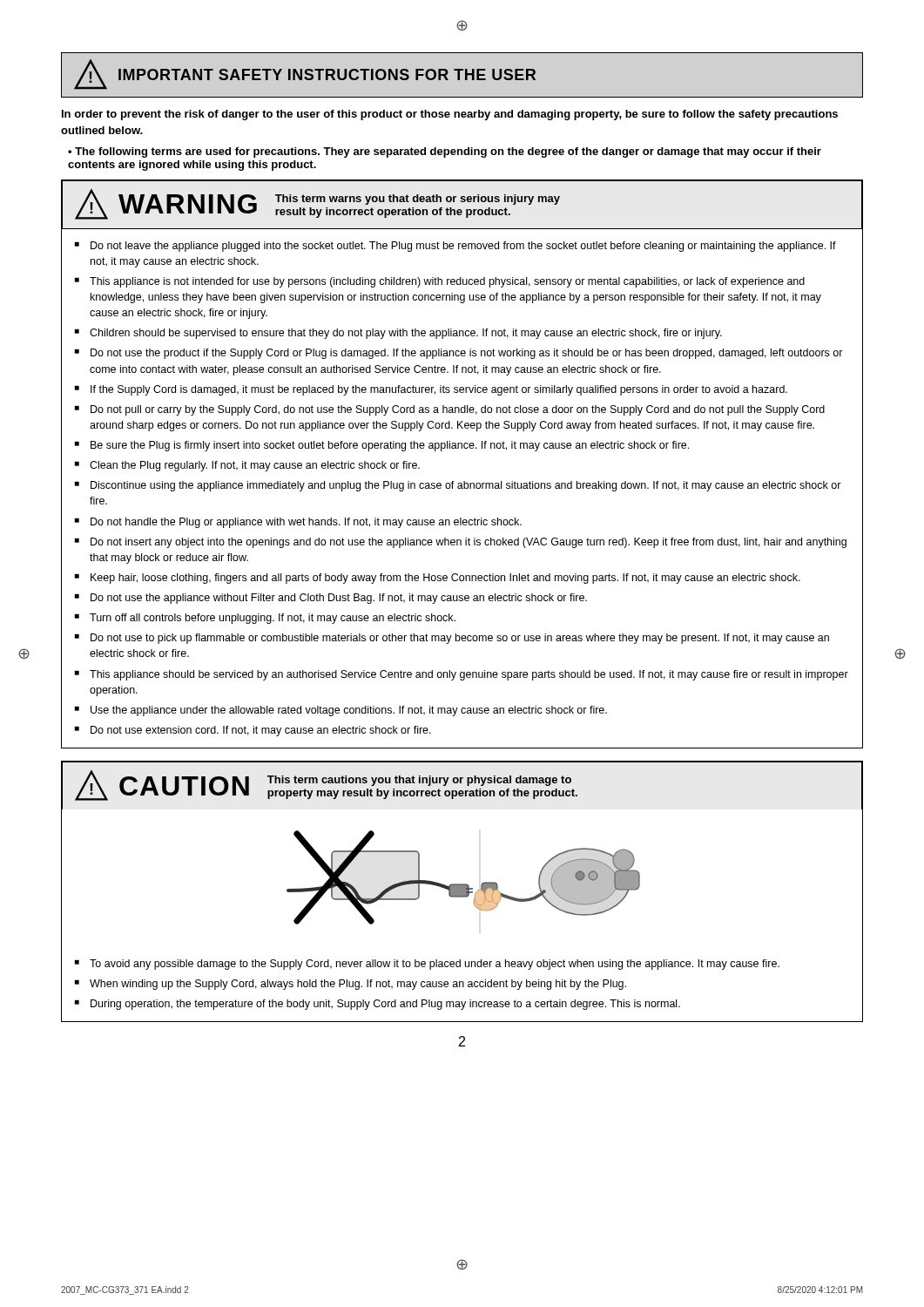Screen dimensions: 1307x924
Task: Find the block on this page that starts "Children should be supervised"
Action: [406, 333]
